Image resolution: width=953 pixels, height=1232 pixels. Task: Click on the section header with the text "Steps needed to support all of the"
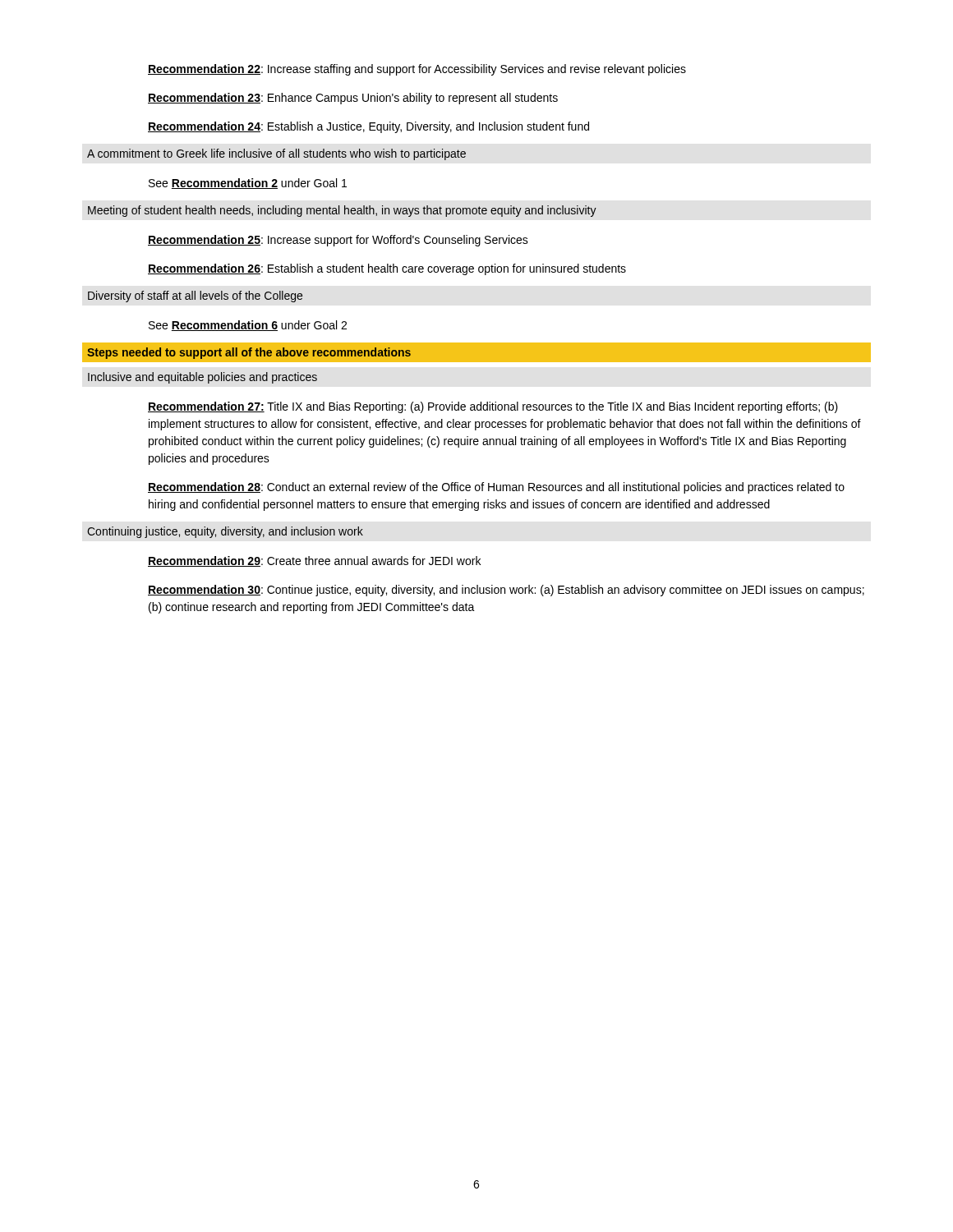(x=476, y=352)
